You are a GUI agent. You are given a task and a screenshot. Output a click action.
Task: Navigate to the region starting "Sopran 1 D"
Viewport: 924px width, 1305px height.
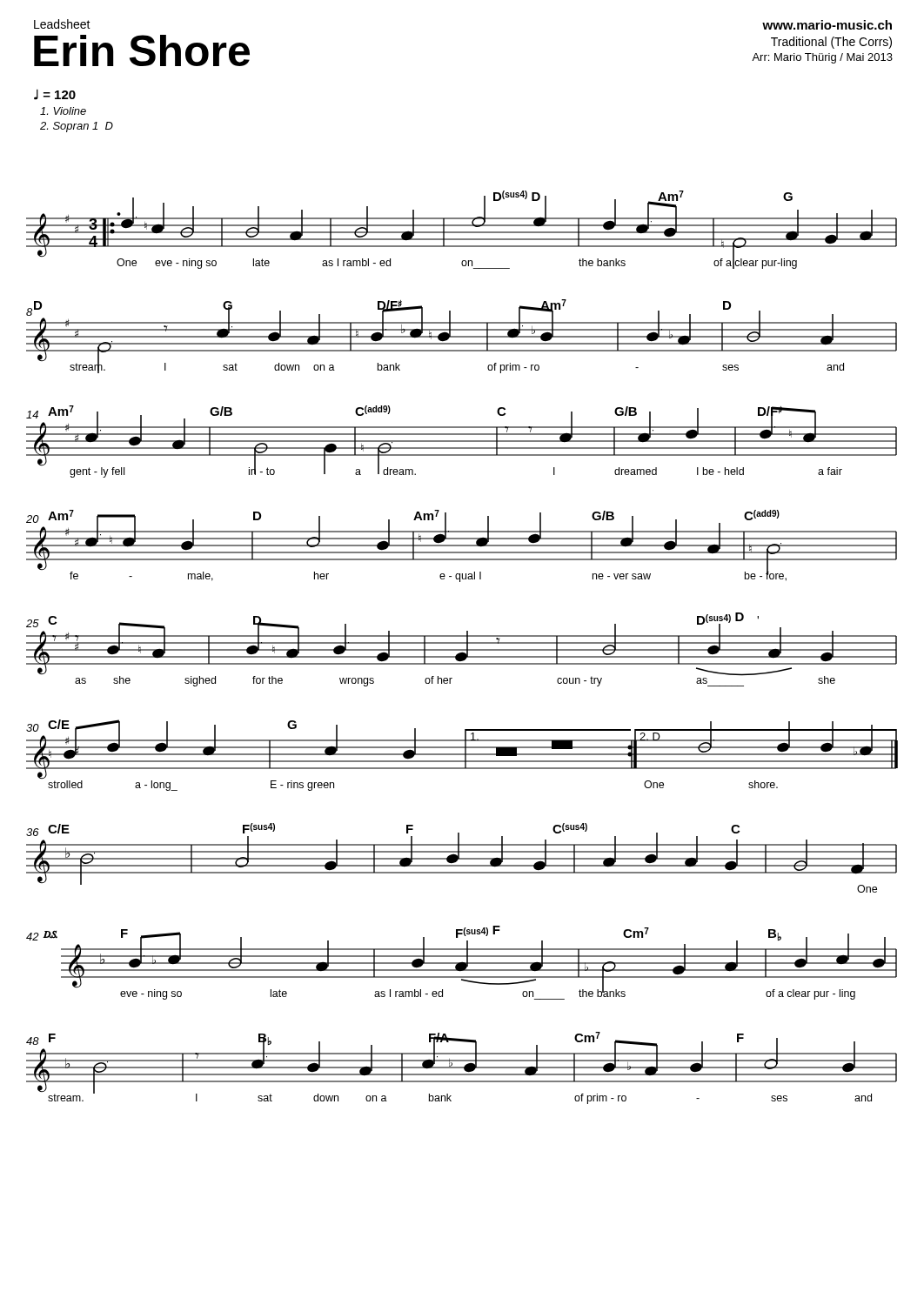(x=77, y=126)
